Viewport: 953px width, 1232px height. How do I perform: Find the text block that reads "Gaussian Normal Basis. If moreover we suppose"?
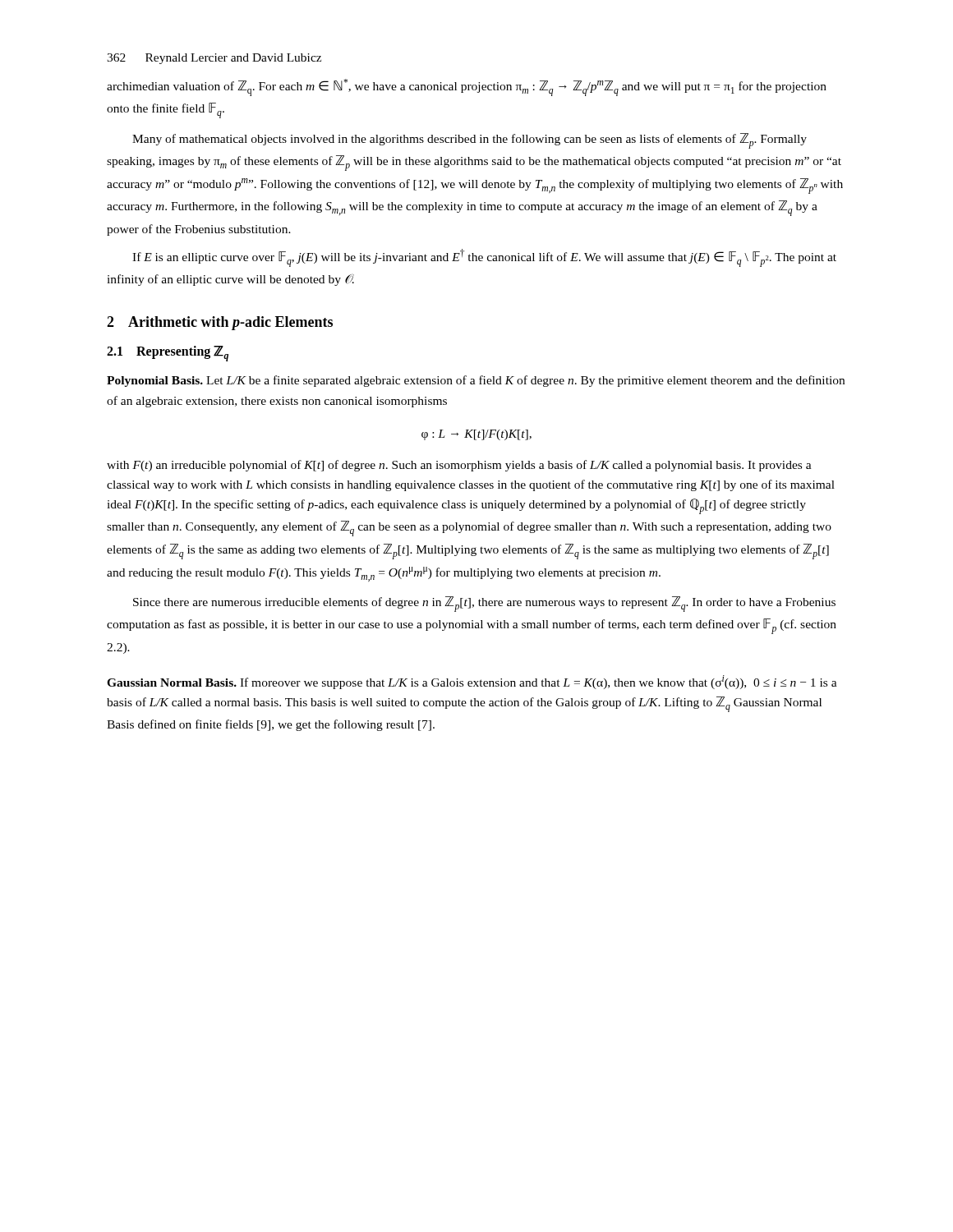[x=476, y=703]
